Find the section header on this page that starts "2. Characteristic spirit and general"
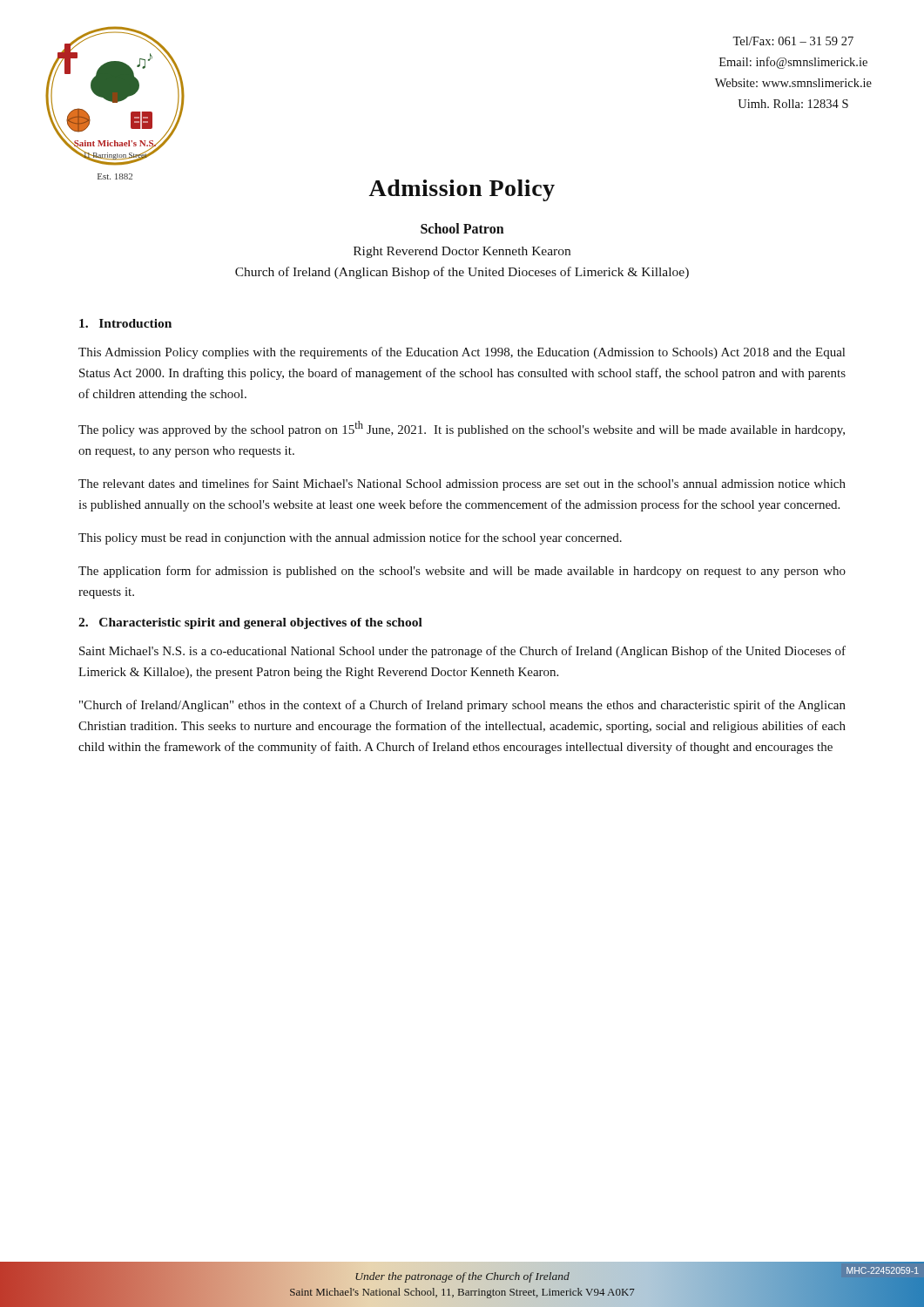924x1307 pixels. pyautogui.click(x=250, y=622)
